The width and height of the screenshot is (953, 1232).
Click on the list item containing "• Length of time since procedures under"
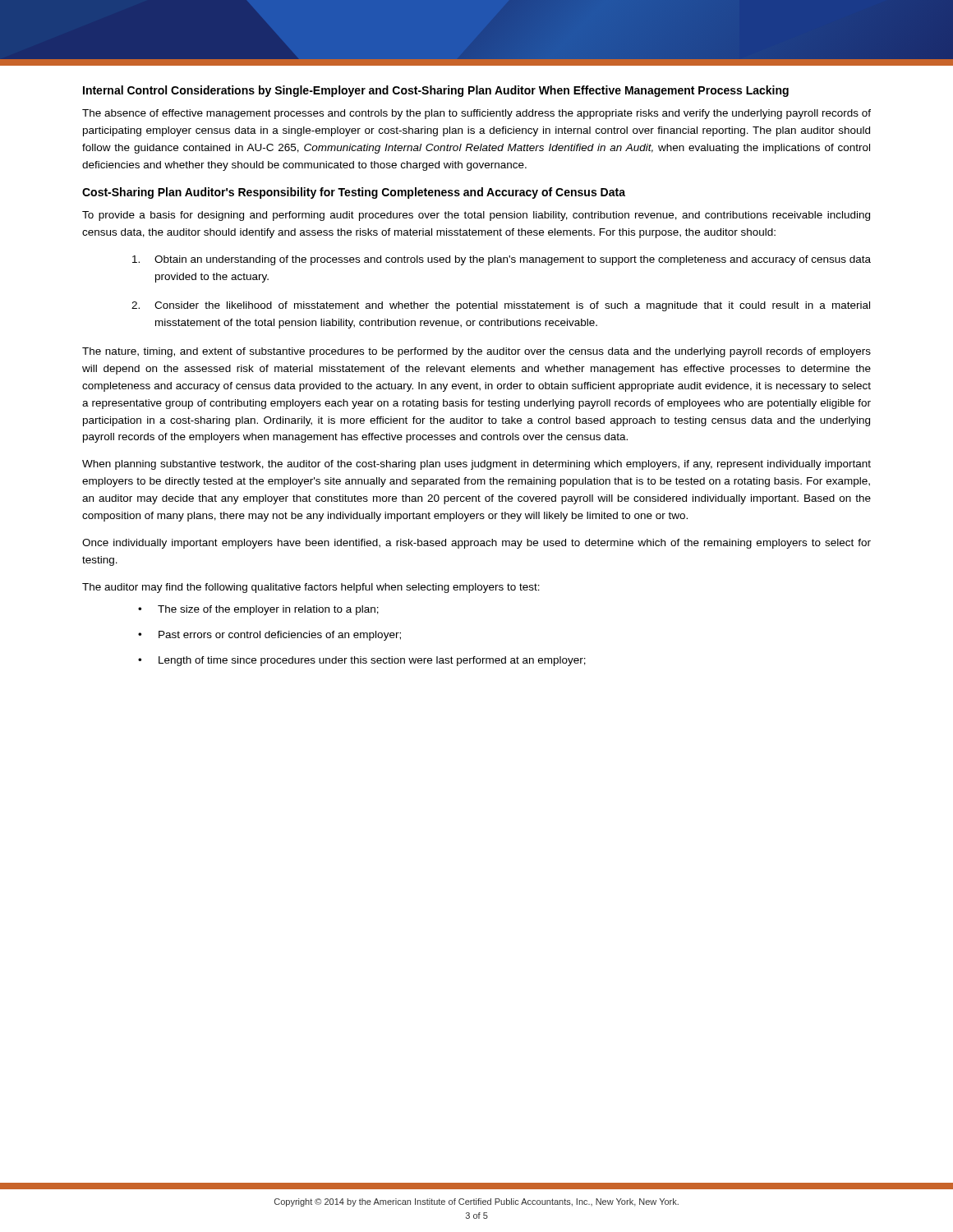pos(493,660)
